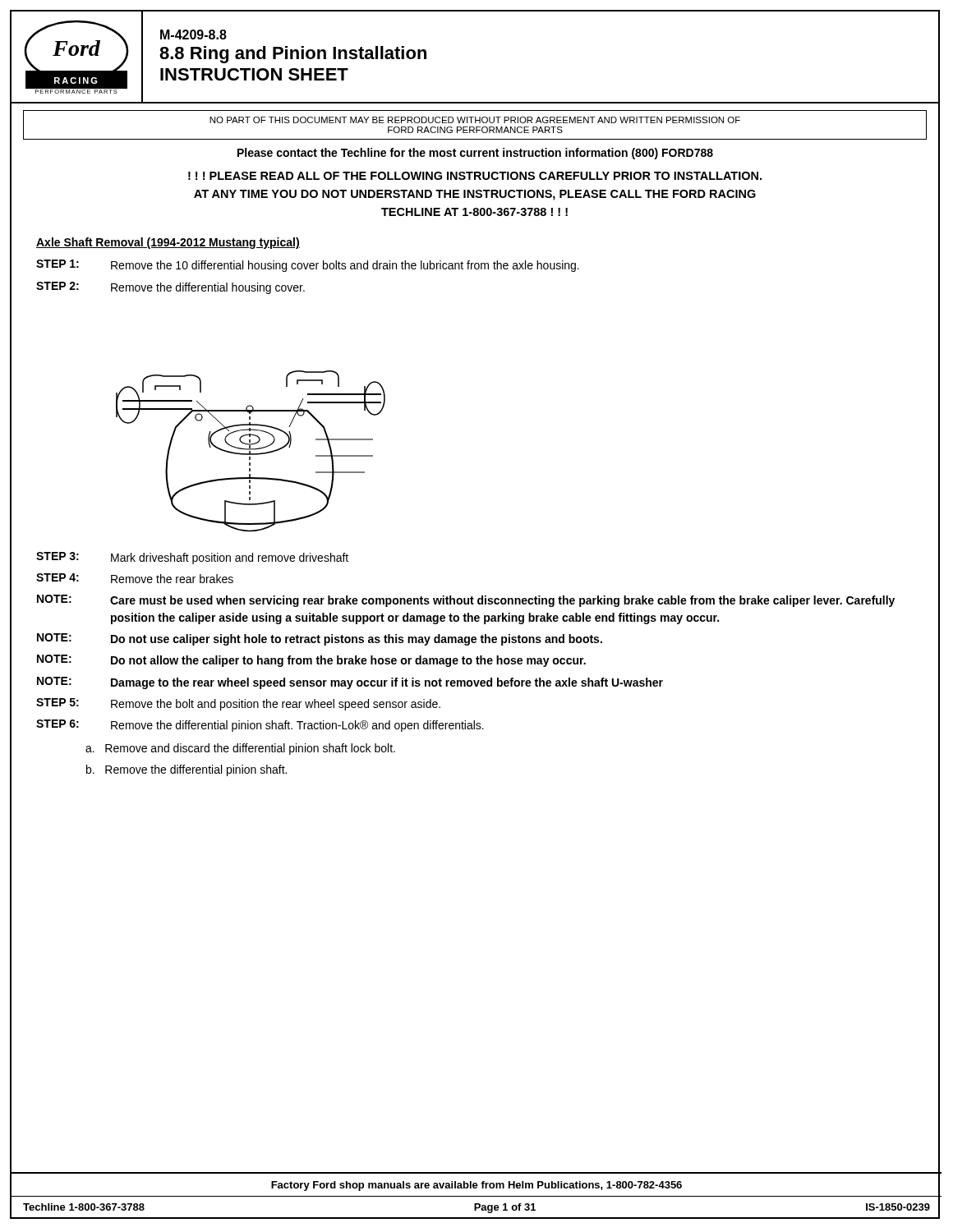Screen dimensions: 1232x953
Task: Locate the region starting "STEP 5: Remove the bolt and position"
Action: click(x=238, y=704)
